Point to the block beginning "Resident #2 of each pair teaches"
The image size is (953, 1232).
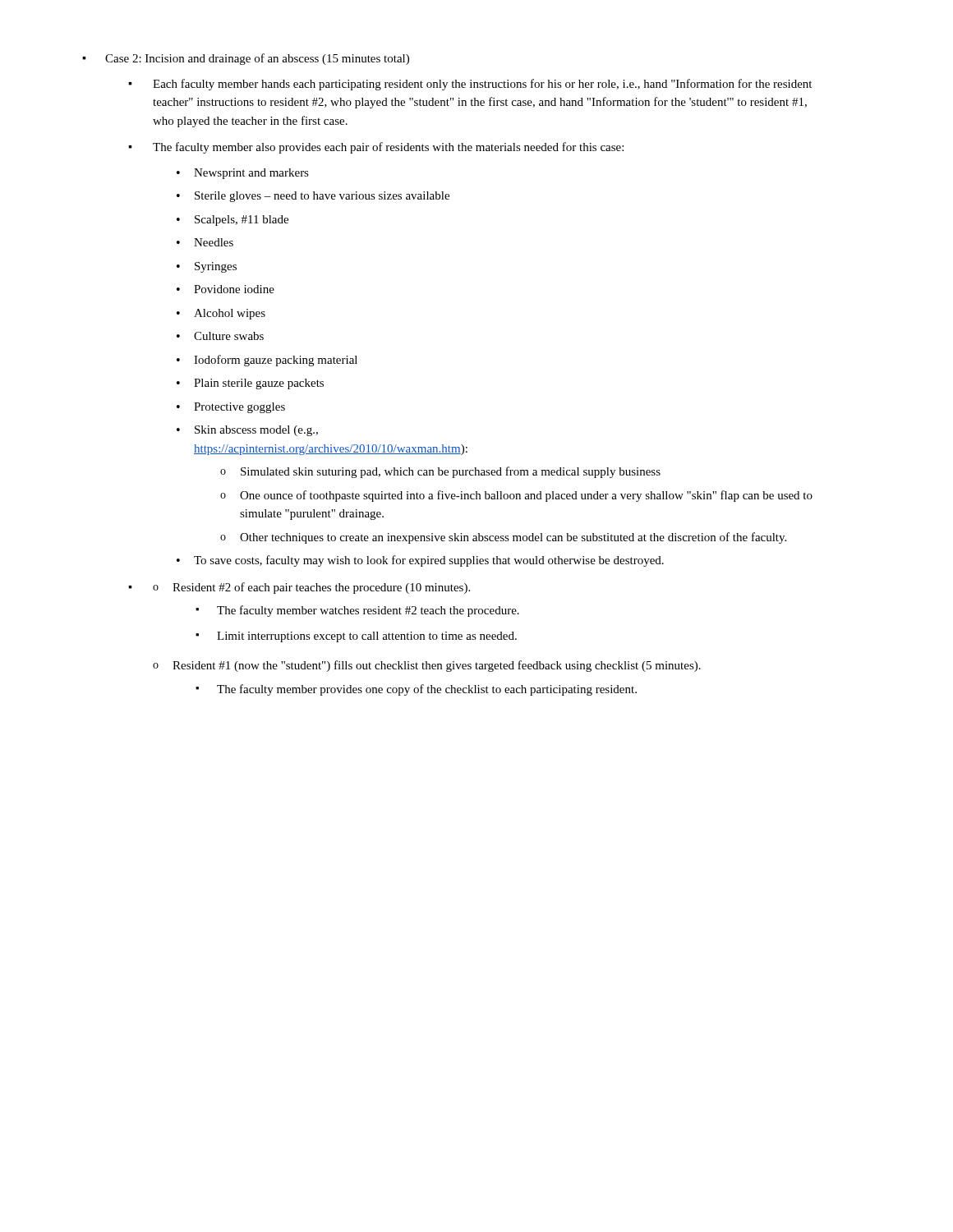[x=487, y=638]
